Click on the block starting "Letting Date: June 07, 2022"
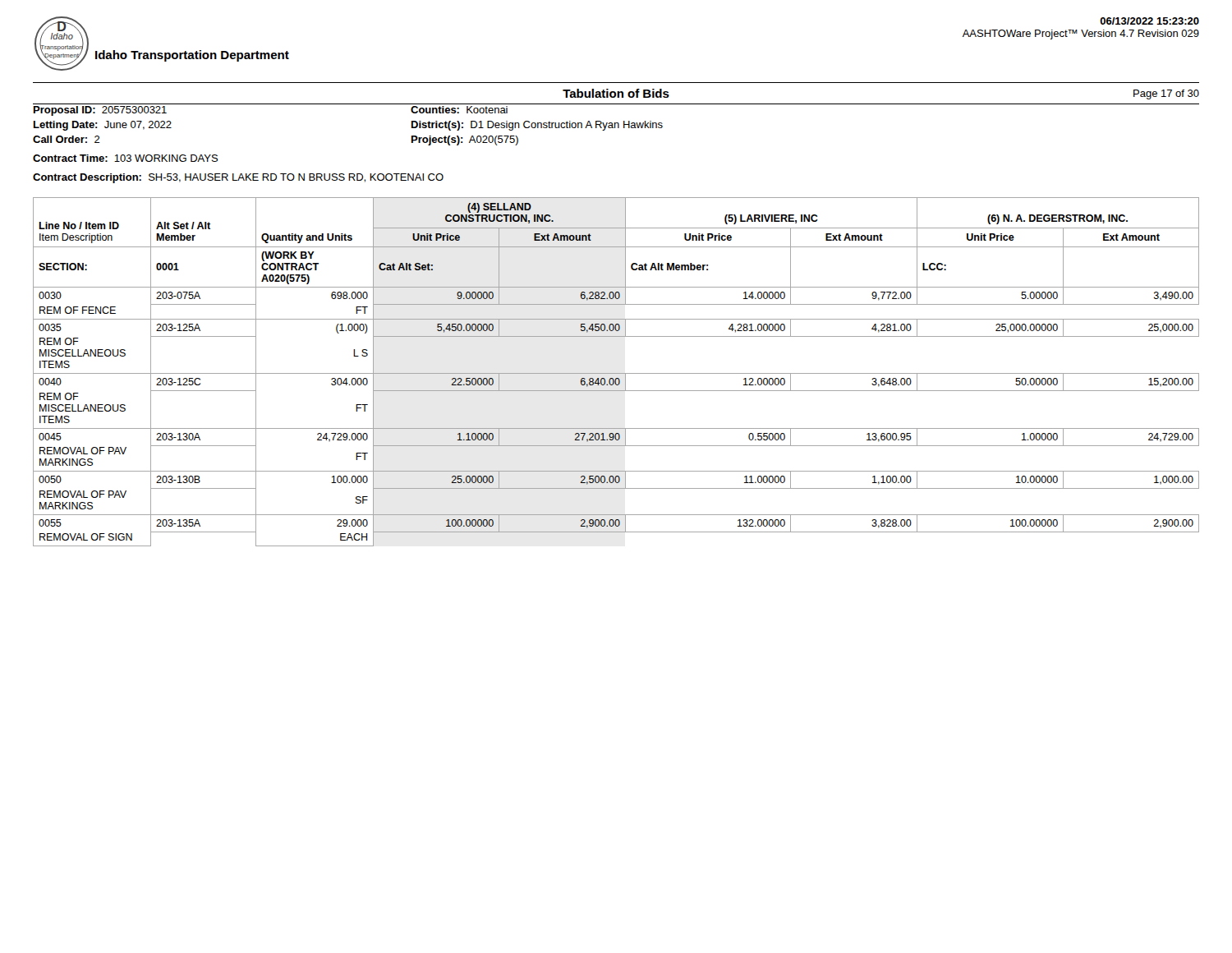 [102, 124]
